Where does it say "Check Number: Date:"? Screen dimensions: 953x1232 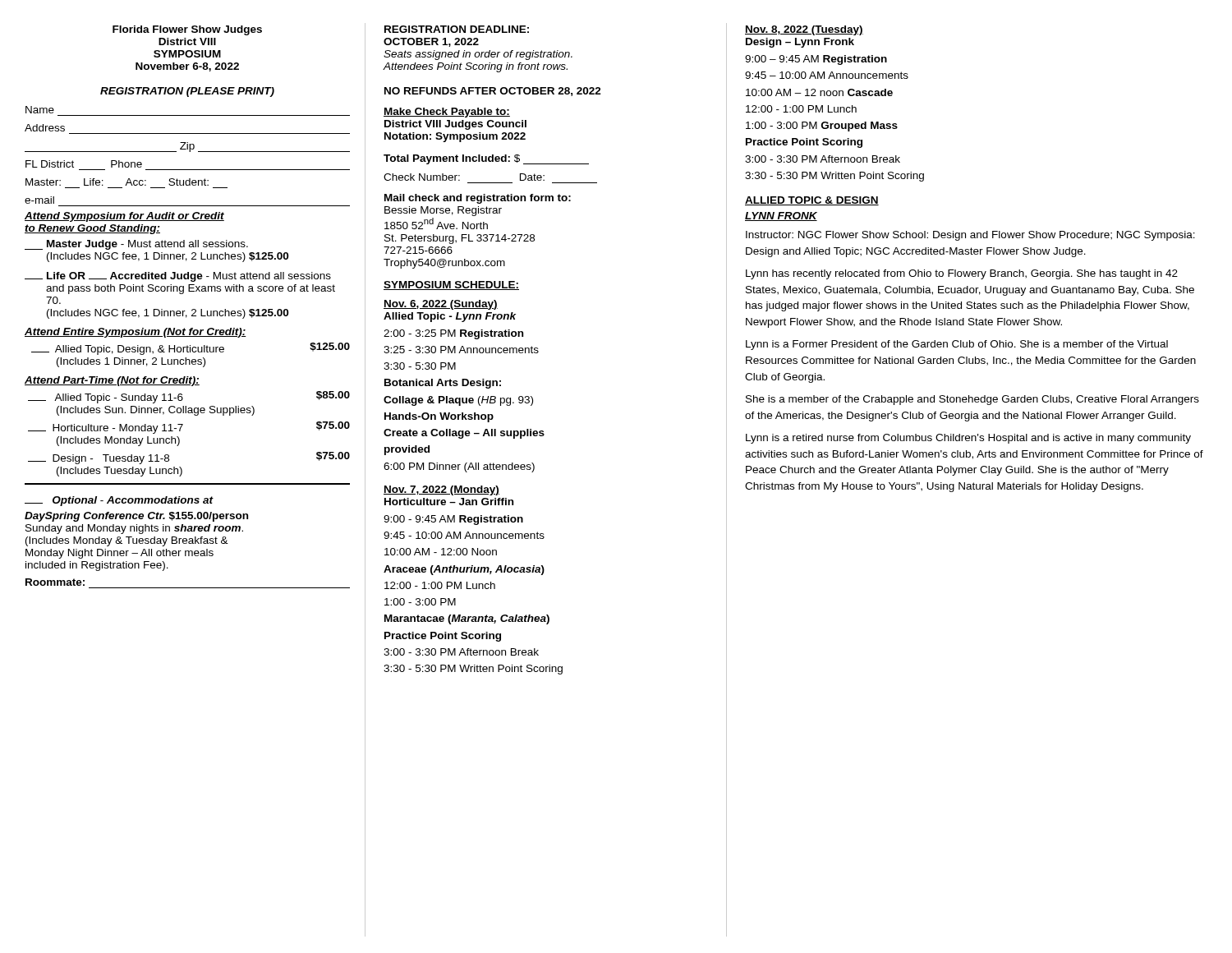click(547, 176)
